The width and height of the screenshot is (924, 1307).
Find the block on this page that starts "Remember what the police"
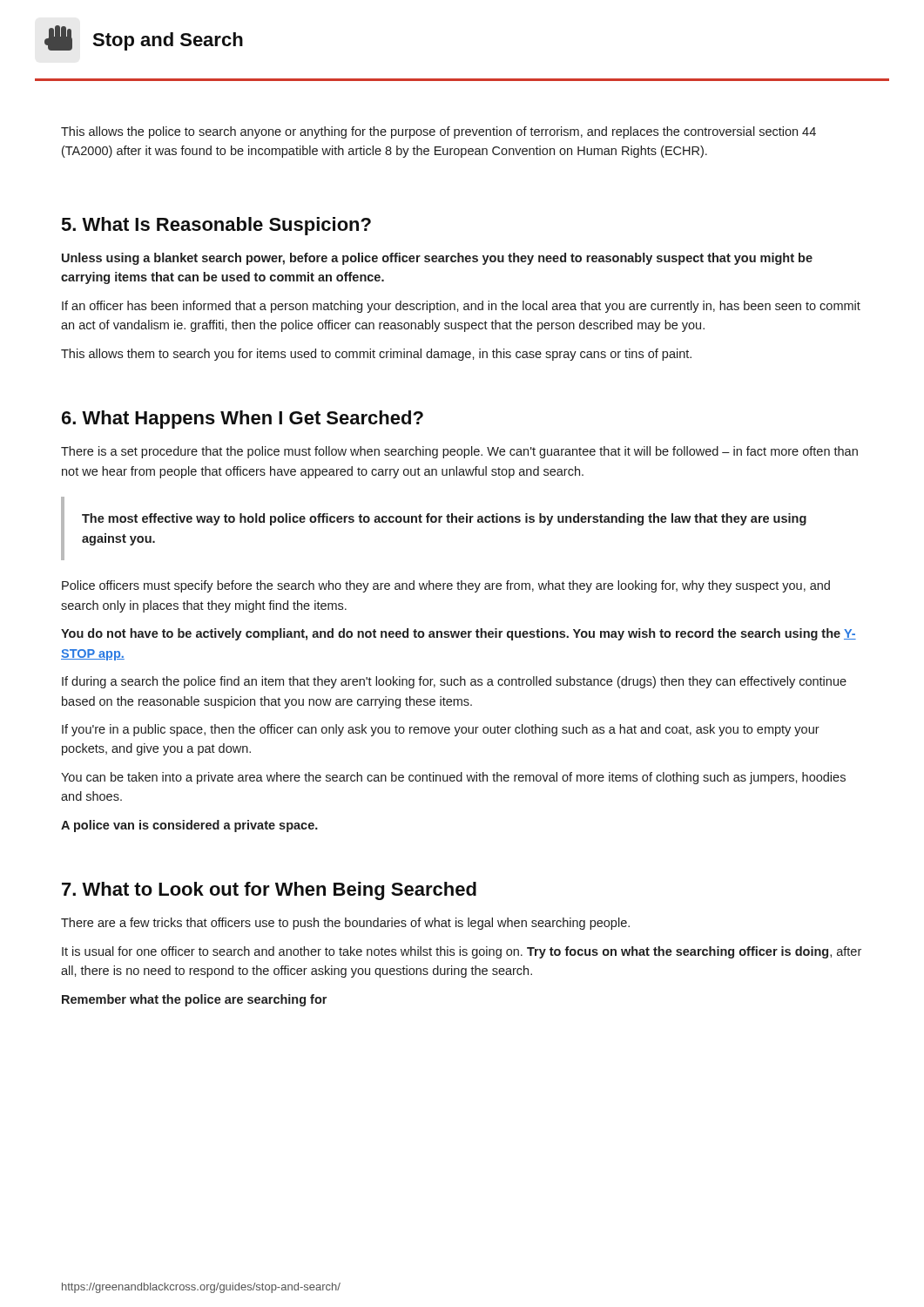pyautogui.click(x=194, y=999)
